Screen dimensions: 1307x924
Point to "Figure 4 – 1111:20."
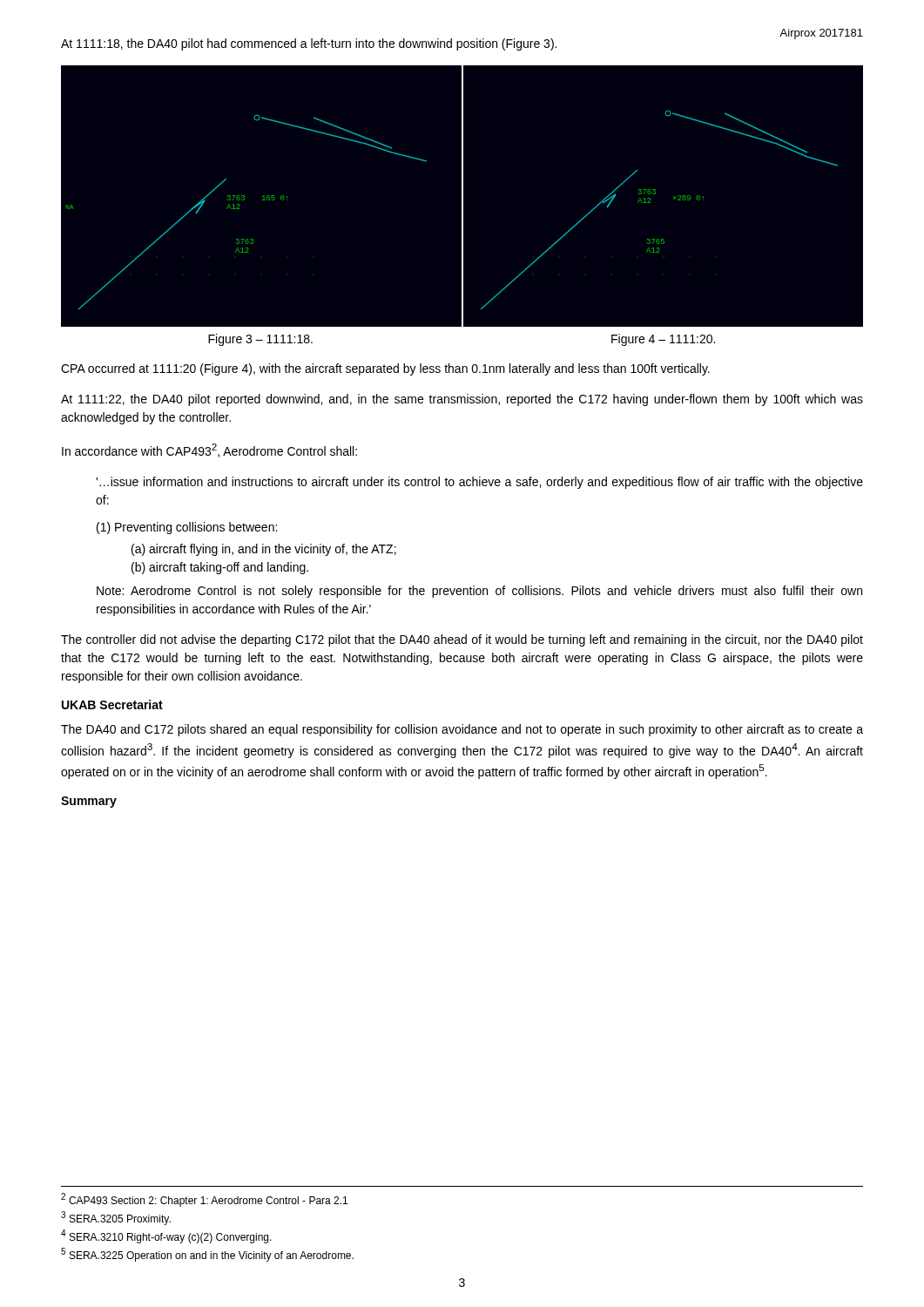pyautogui.click(x=663, y=339)
